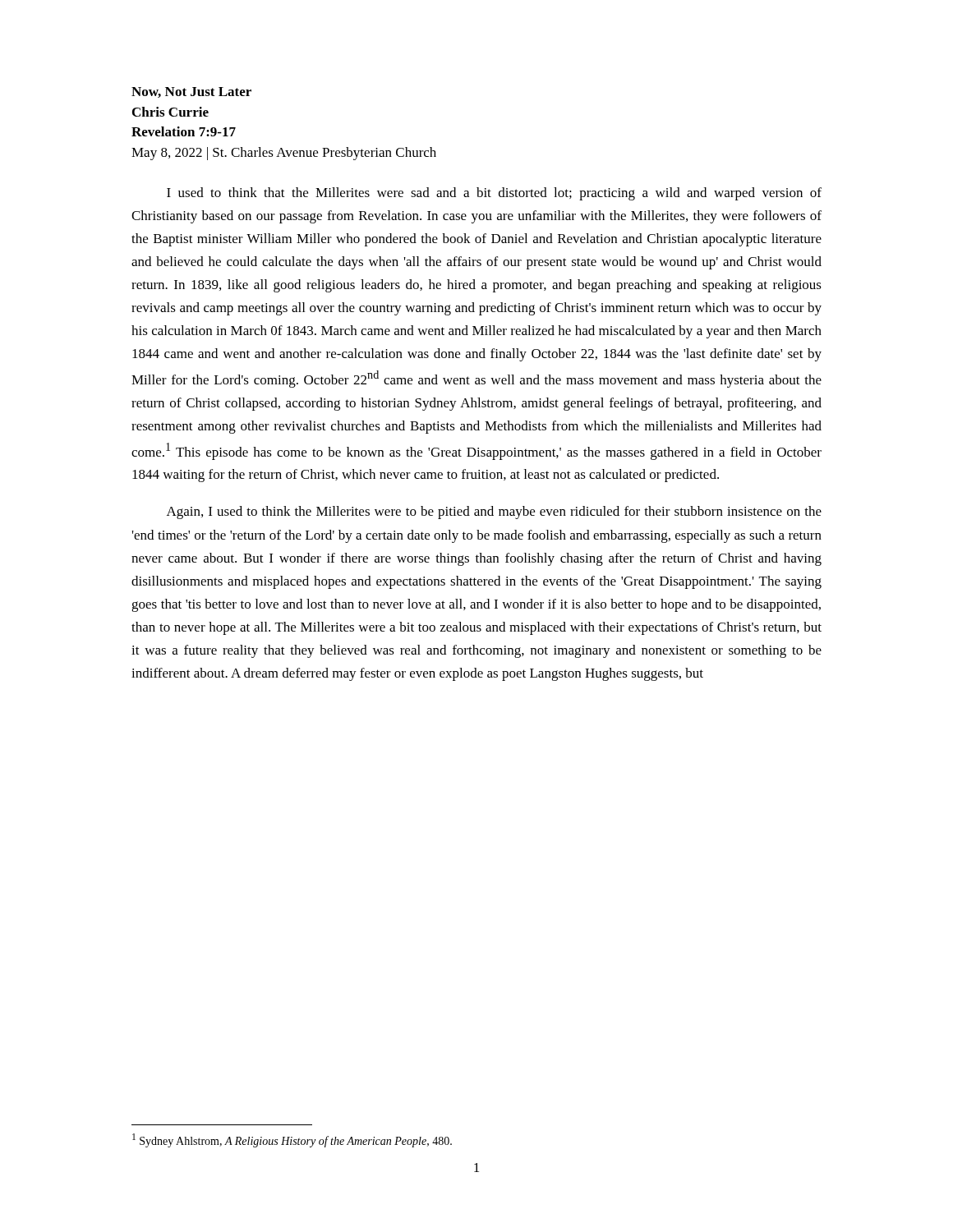Locate the text block containing "I used to think"

[476, 433]
